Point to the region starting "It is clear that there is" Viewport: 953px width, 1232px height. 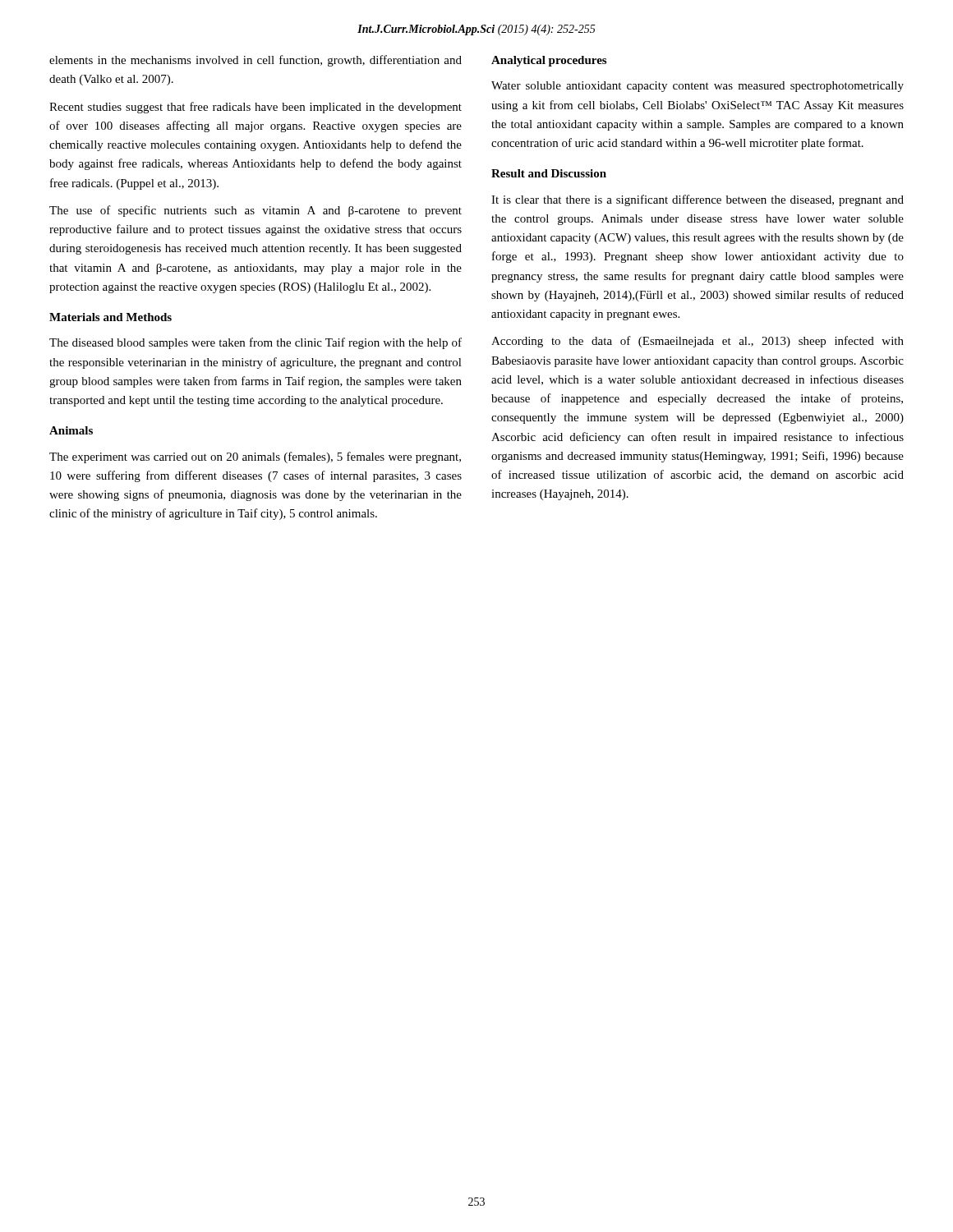pos(698,257)
